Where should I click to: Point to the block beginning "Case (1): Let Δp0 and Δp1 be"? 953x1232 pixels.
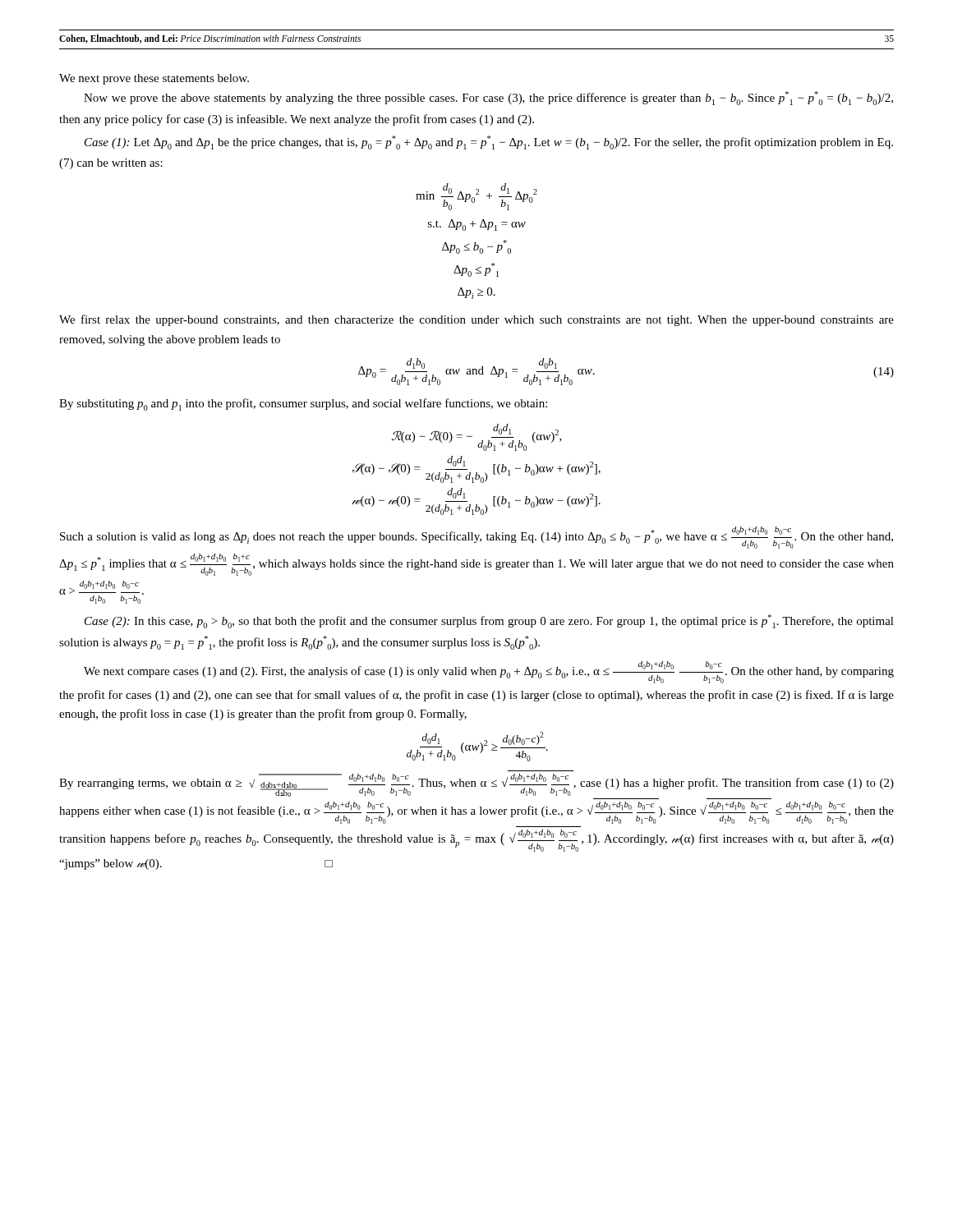[476, 151]
